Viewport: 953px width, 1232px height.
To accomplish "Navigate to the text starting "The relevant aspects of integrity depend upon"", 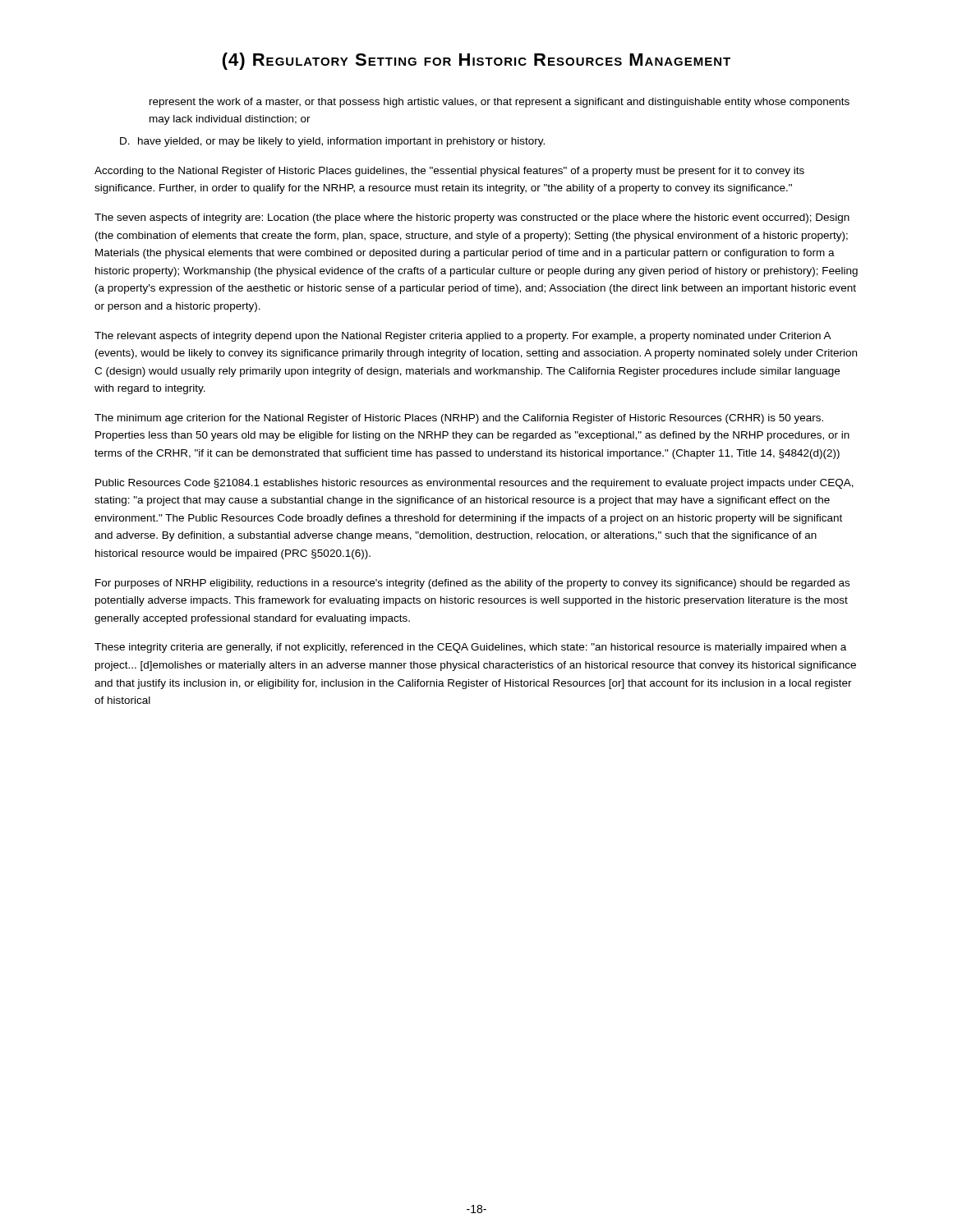I will (x=476, y=362).
